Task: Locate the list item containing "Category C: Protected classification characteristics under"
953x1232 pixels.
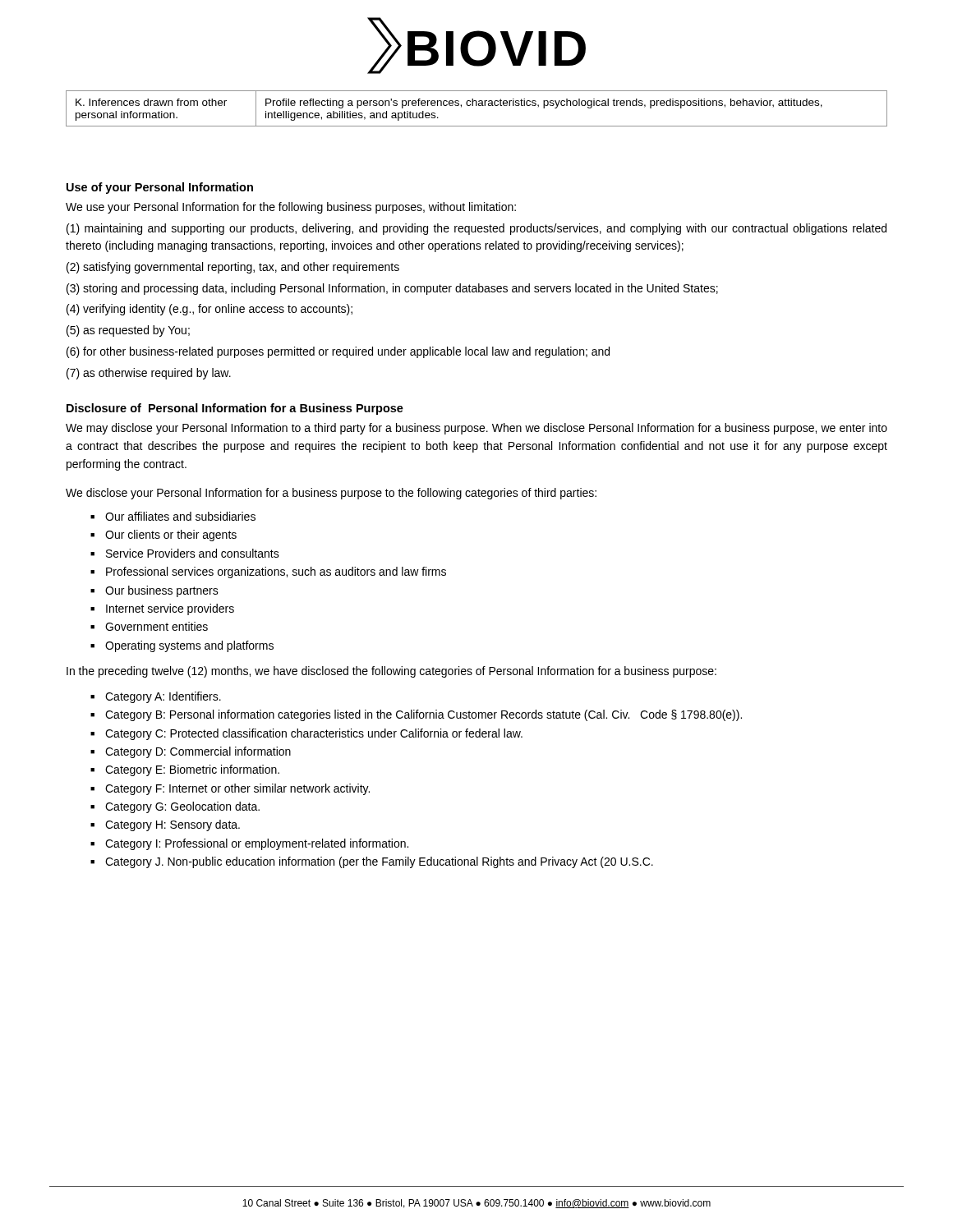Action: (x=314, y=733)
